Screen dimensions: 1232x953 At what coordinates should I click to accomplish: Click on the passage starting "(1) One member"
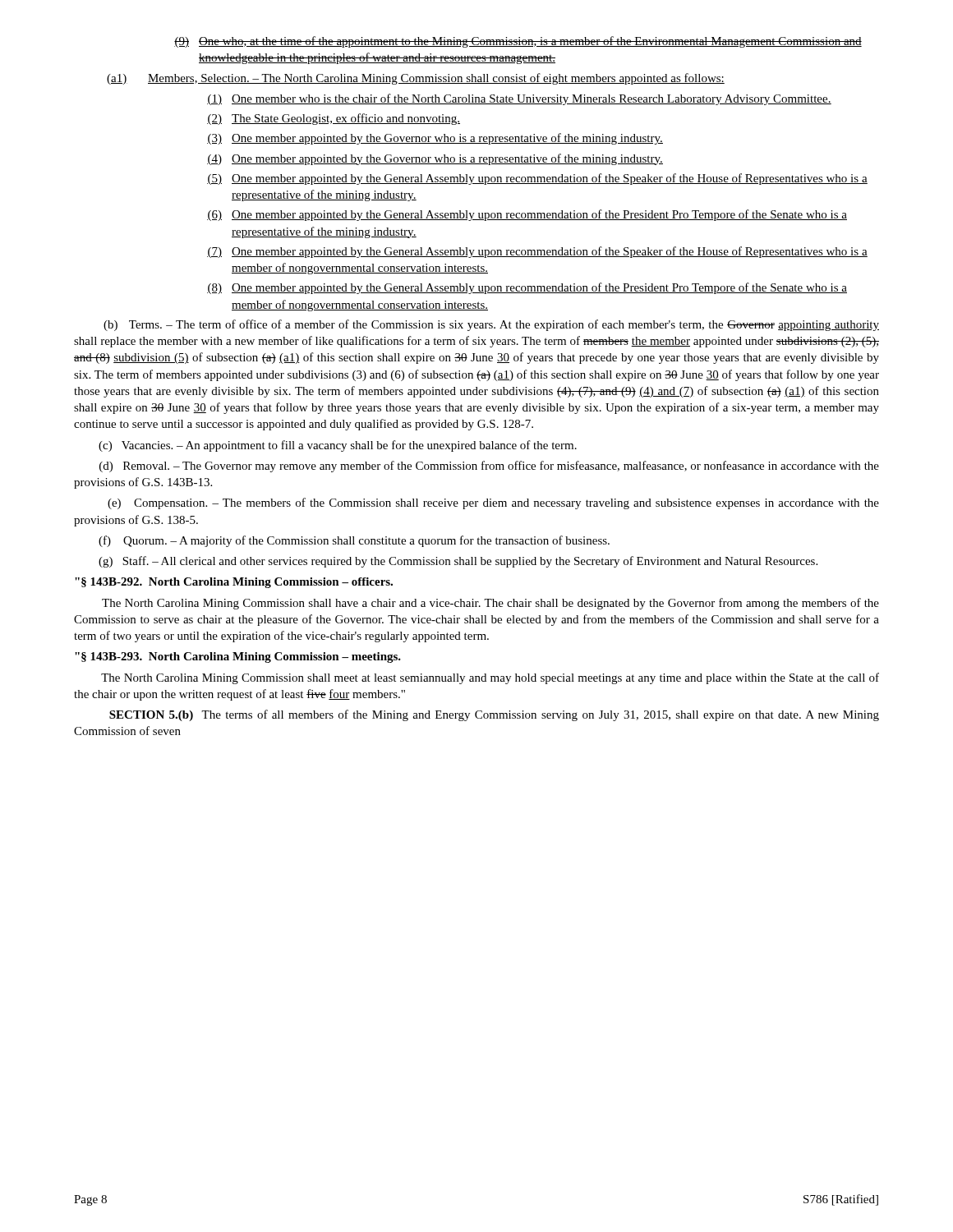click(526, 98)
